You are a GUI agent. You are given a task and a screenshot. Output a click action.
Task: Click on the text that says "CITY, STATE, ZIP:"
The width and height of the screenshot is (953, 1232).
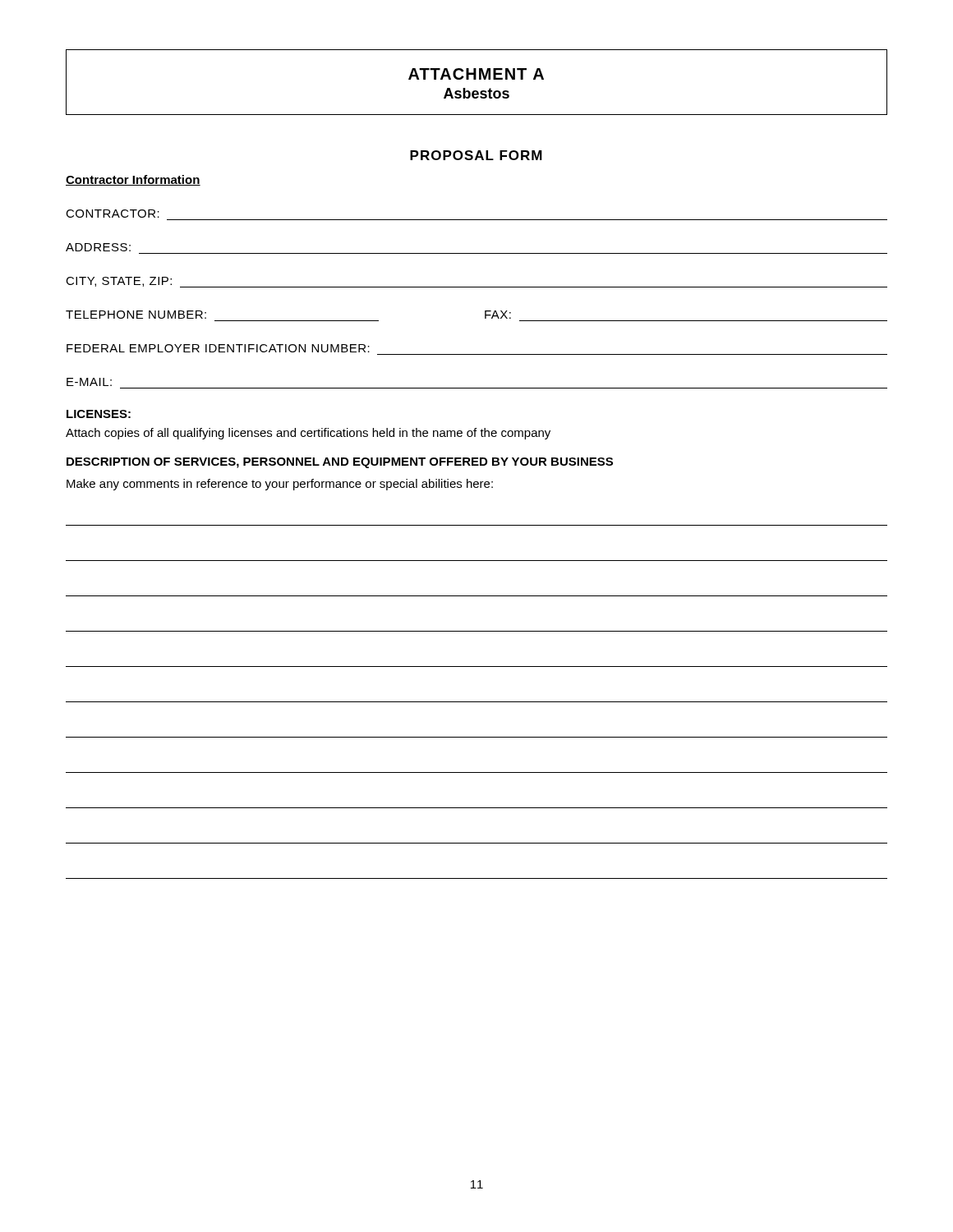476,280
